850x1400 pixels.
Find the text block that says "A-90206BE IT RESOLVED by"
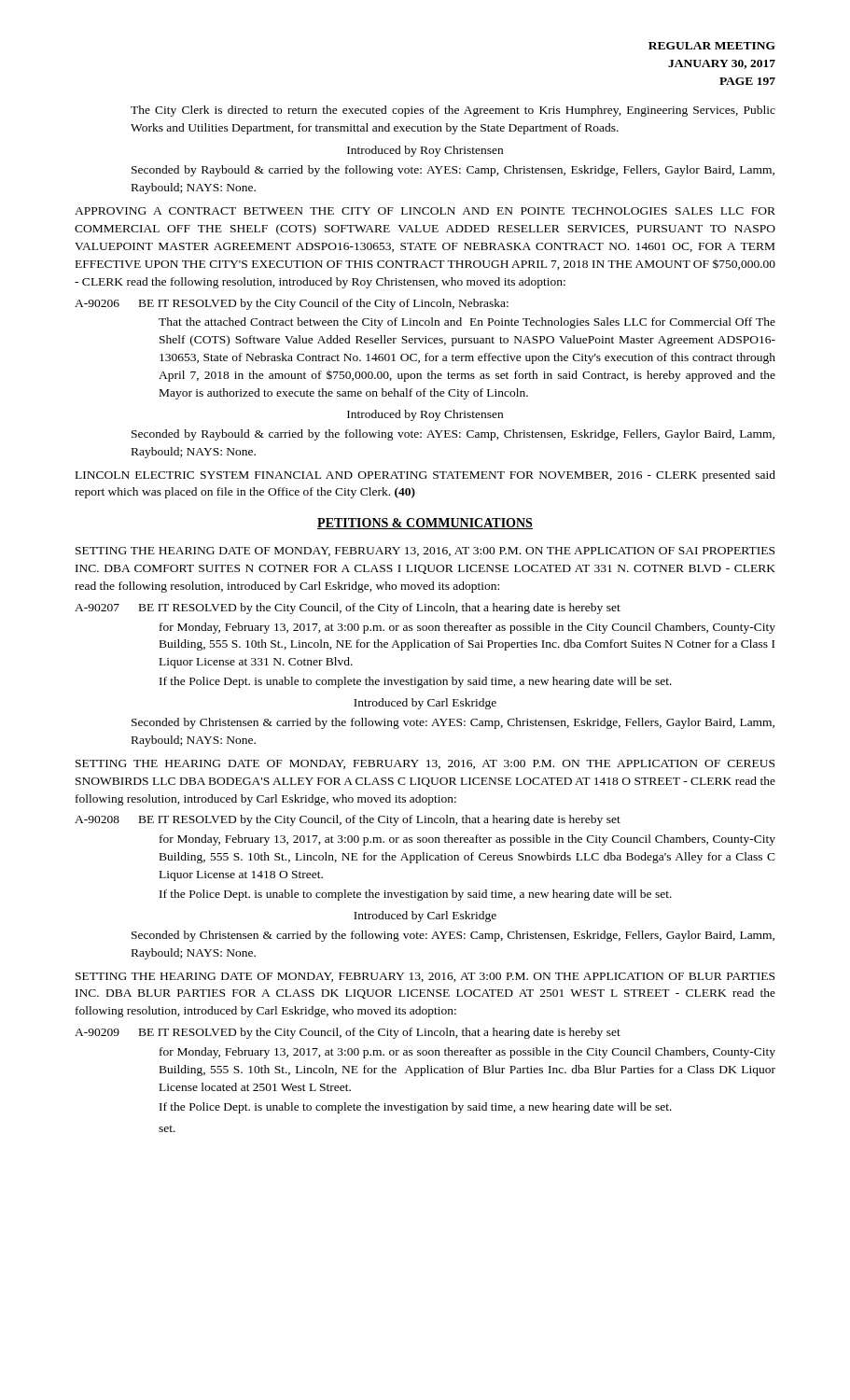tap(425, 349)
